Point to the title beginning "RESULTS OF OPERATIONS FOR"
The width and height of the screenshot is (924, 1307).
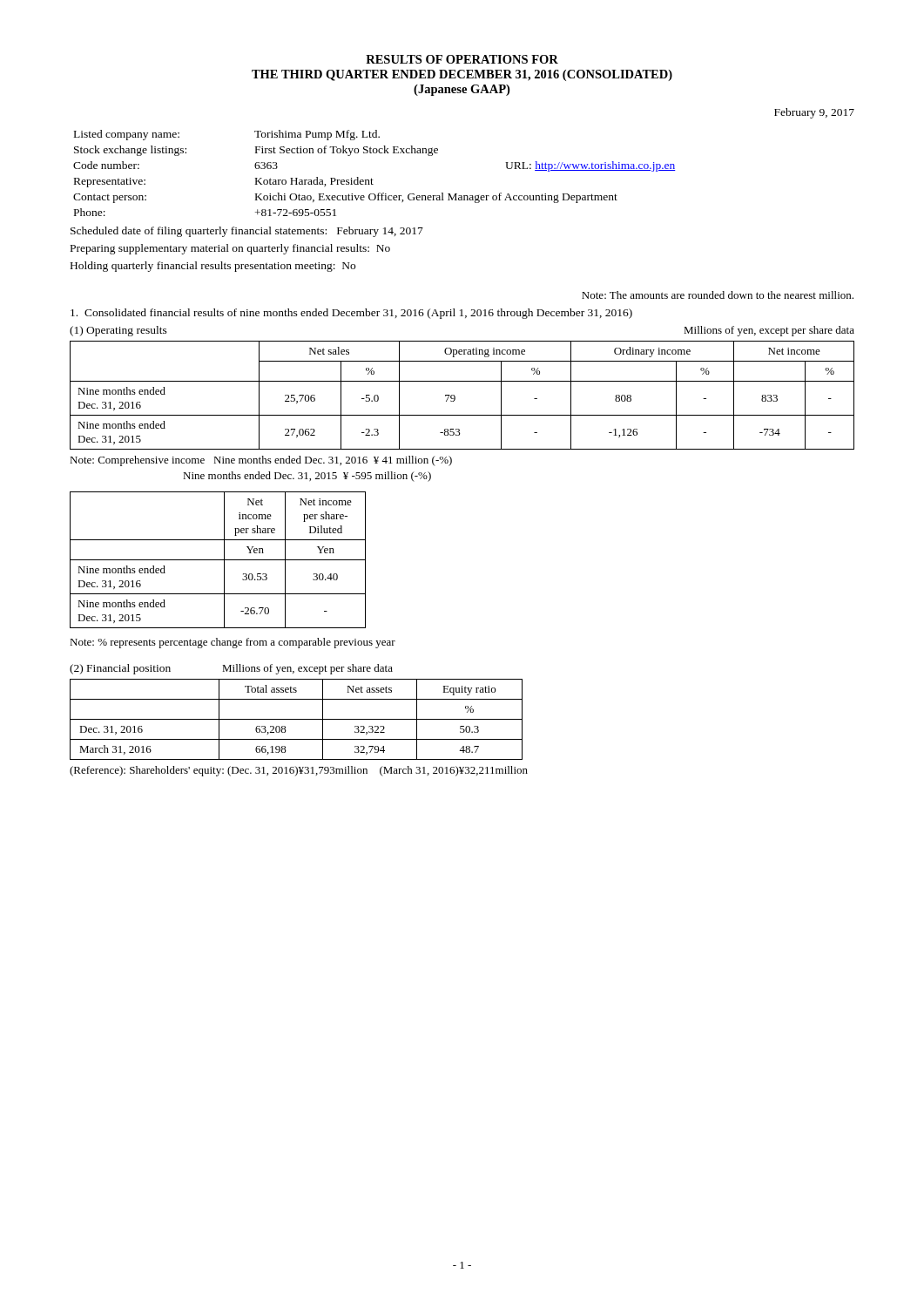pos(462,74)
